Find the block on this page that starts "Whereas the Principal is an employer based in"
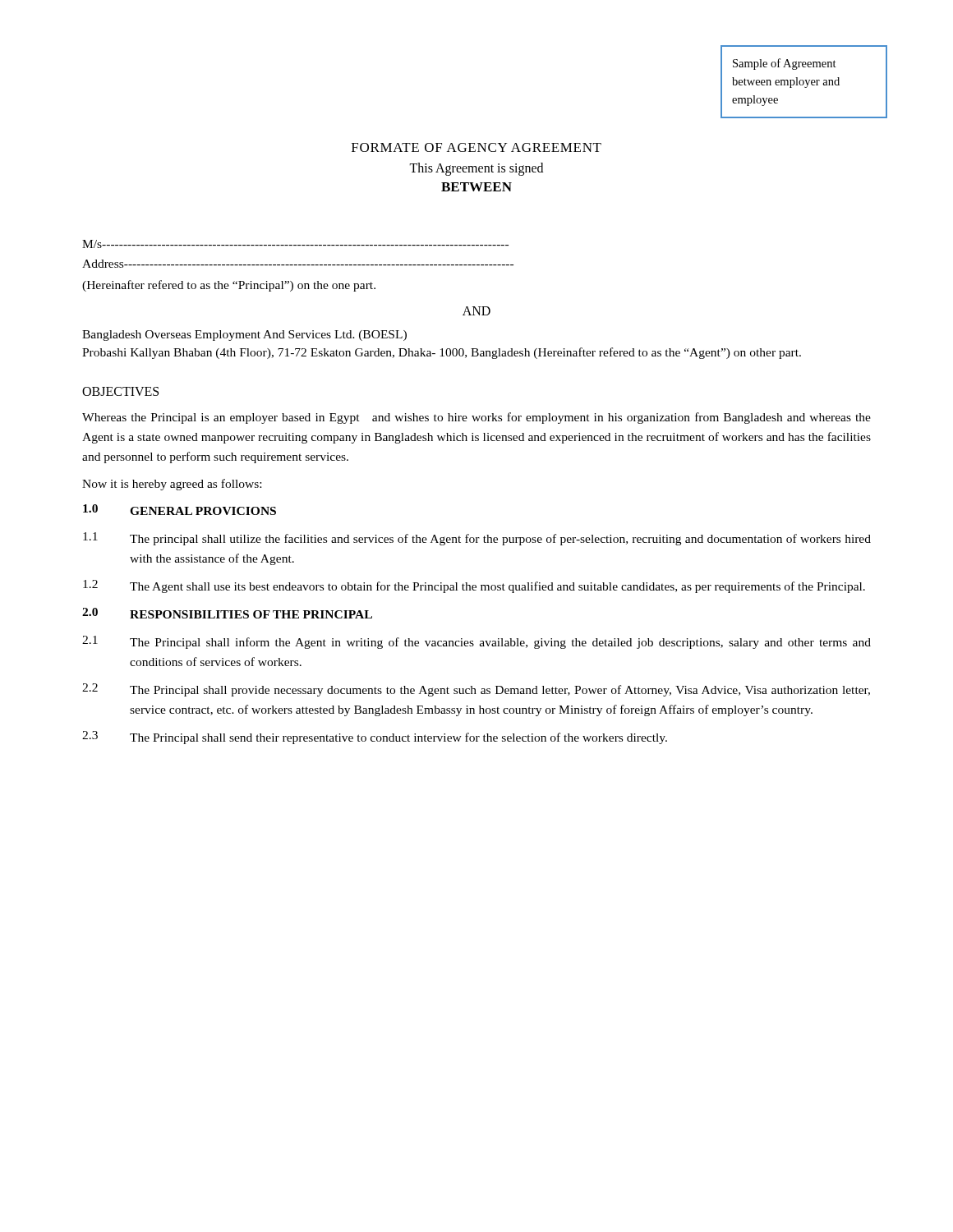Image resolution: width=953 pixels, height=1232 pixels. coord(476,437)
